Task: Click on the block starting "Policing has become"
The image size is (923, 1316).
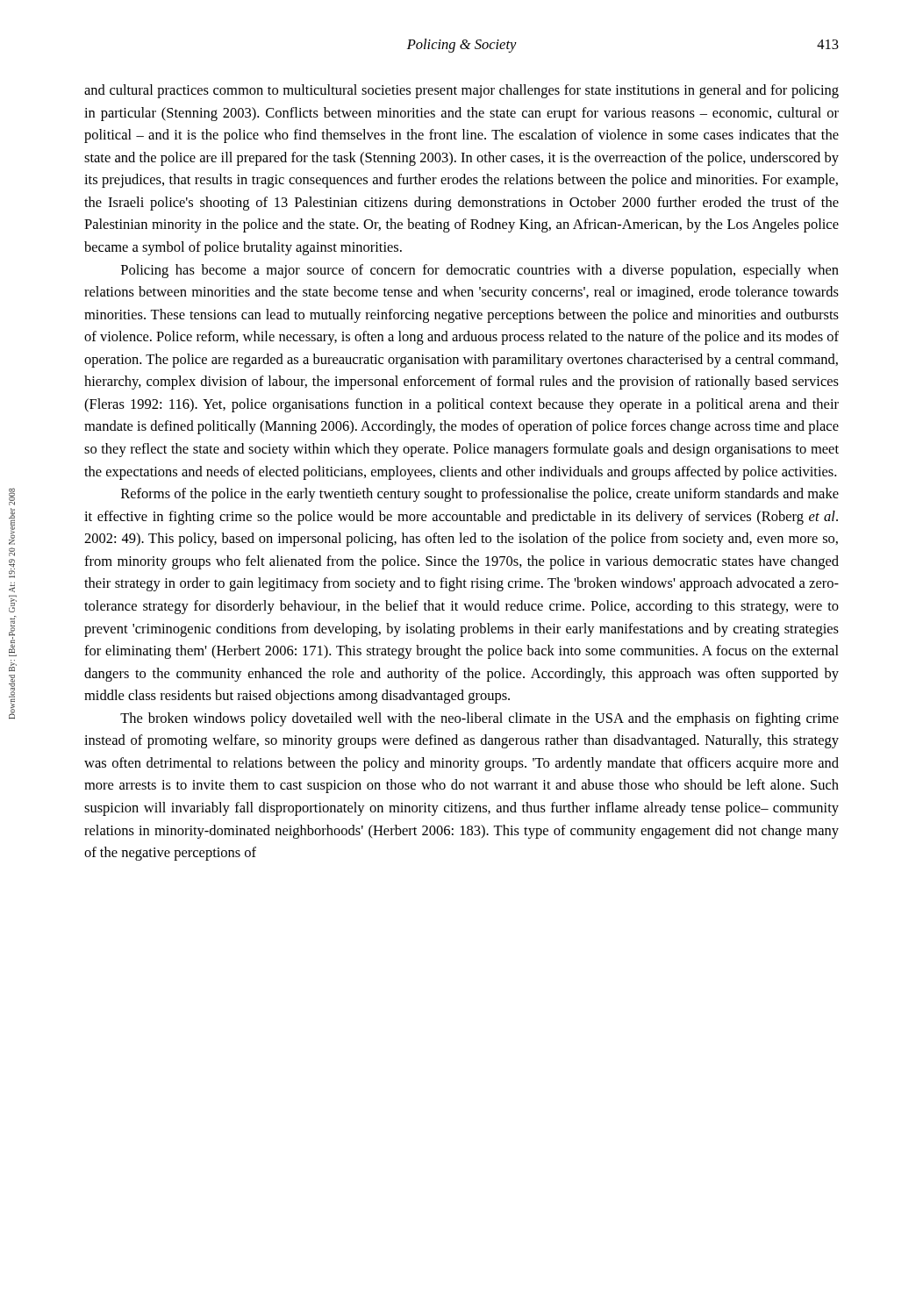Action: (x=462, y=370)
